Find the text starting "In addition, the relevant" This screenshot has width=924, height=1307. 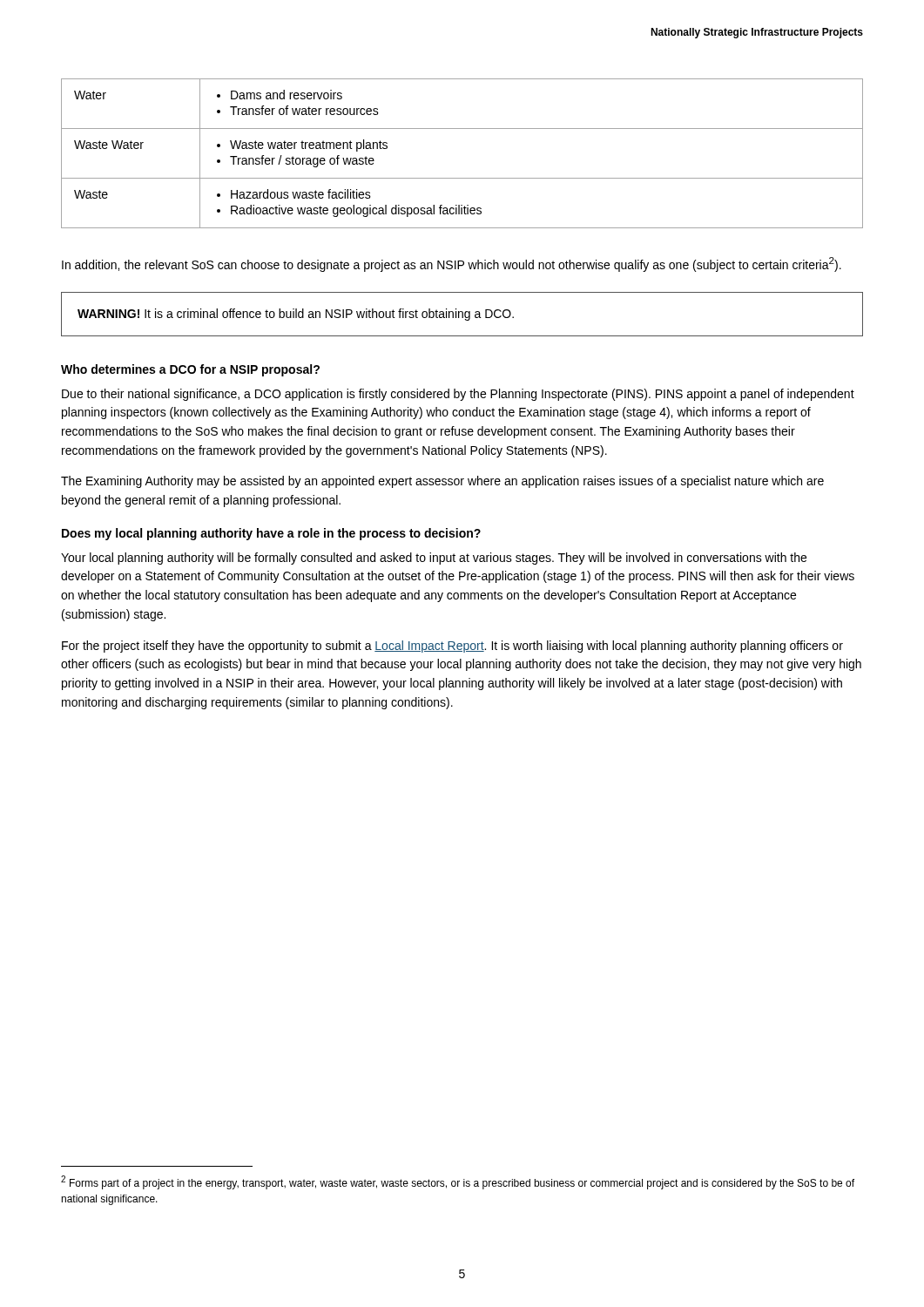(x=451, y=263)
